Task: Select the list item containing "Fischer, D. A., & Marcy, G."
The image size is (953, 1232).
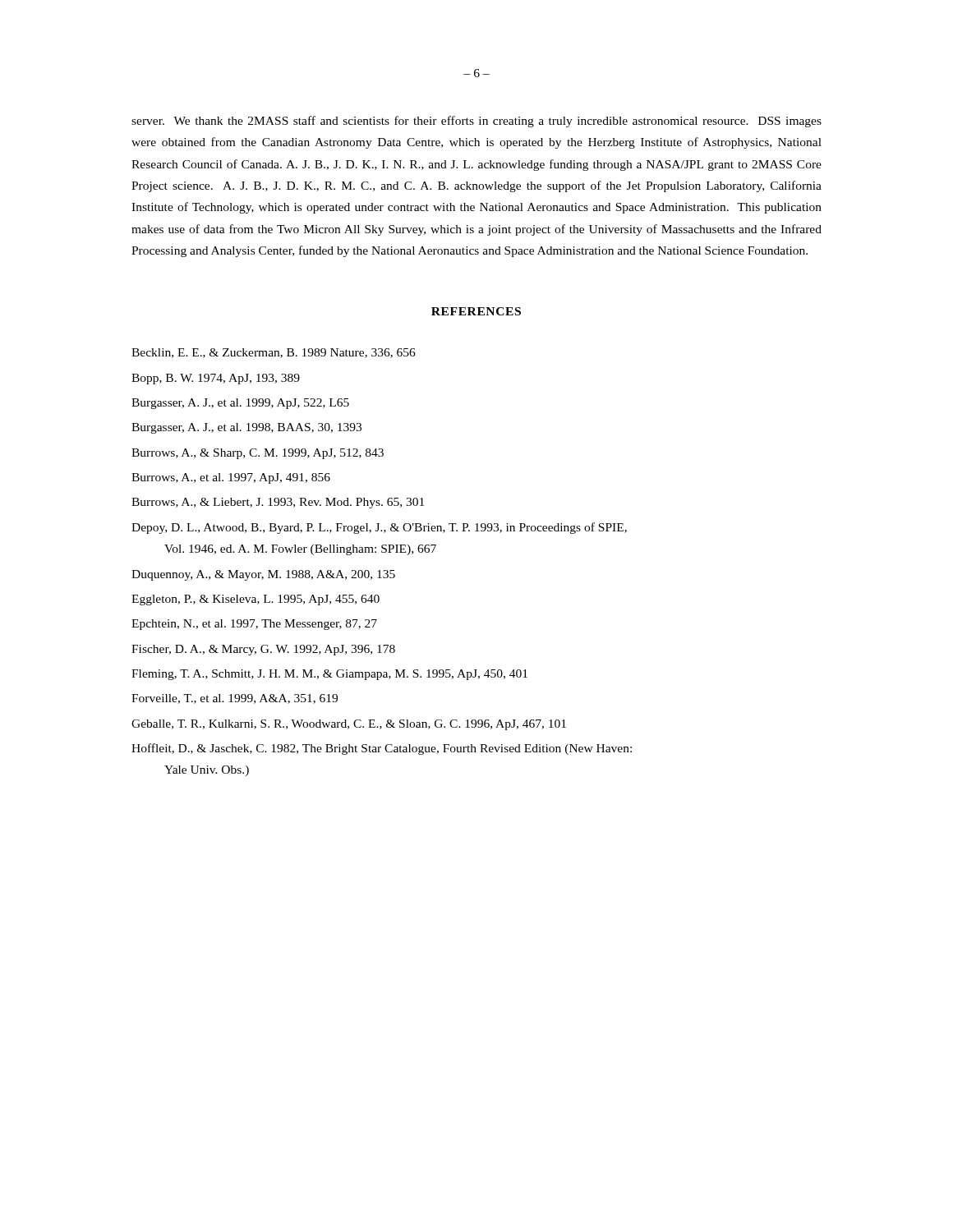Action: (x=263, y=648)
